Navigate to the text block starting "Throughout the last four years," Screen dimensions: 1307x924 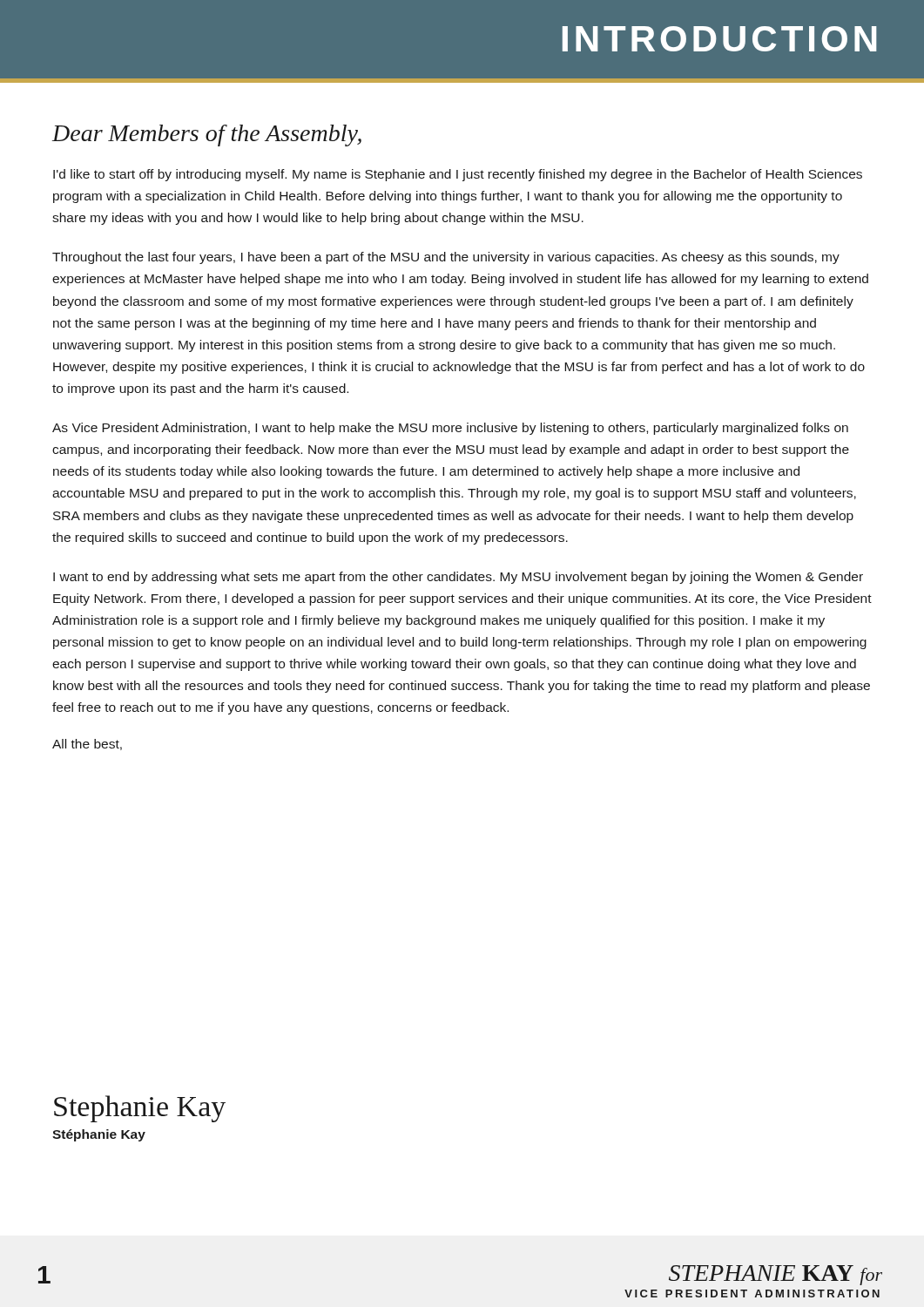[x=461, y=323]
